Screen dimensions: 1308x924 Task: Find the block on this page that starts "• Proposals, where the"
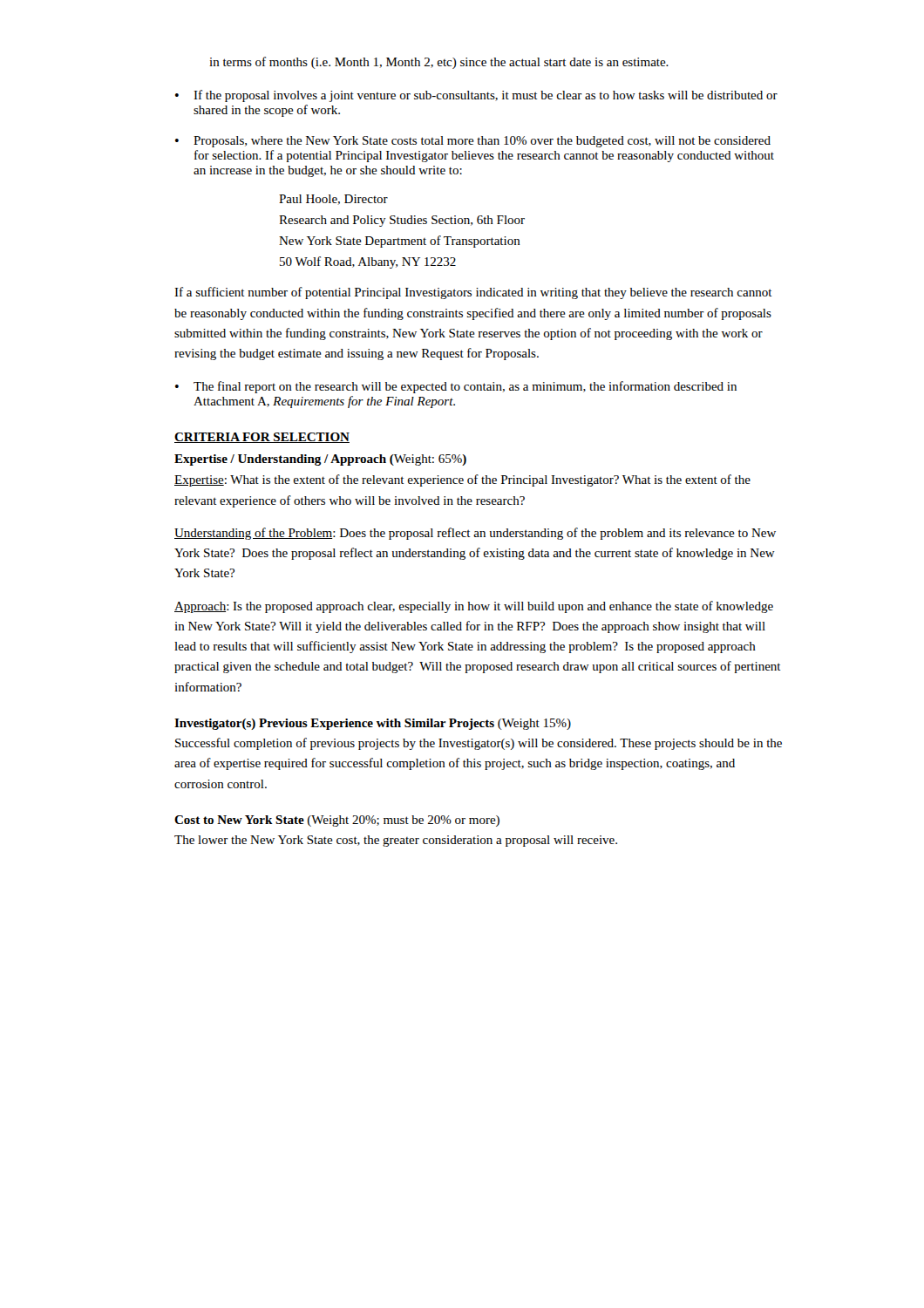[x=479, y=156]
